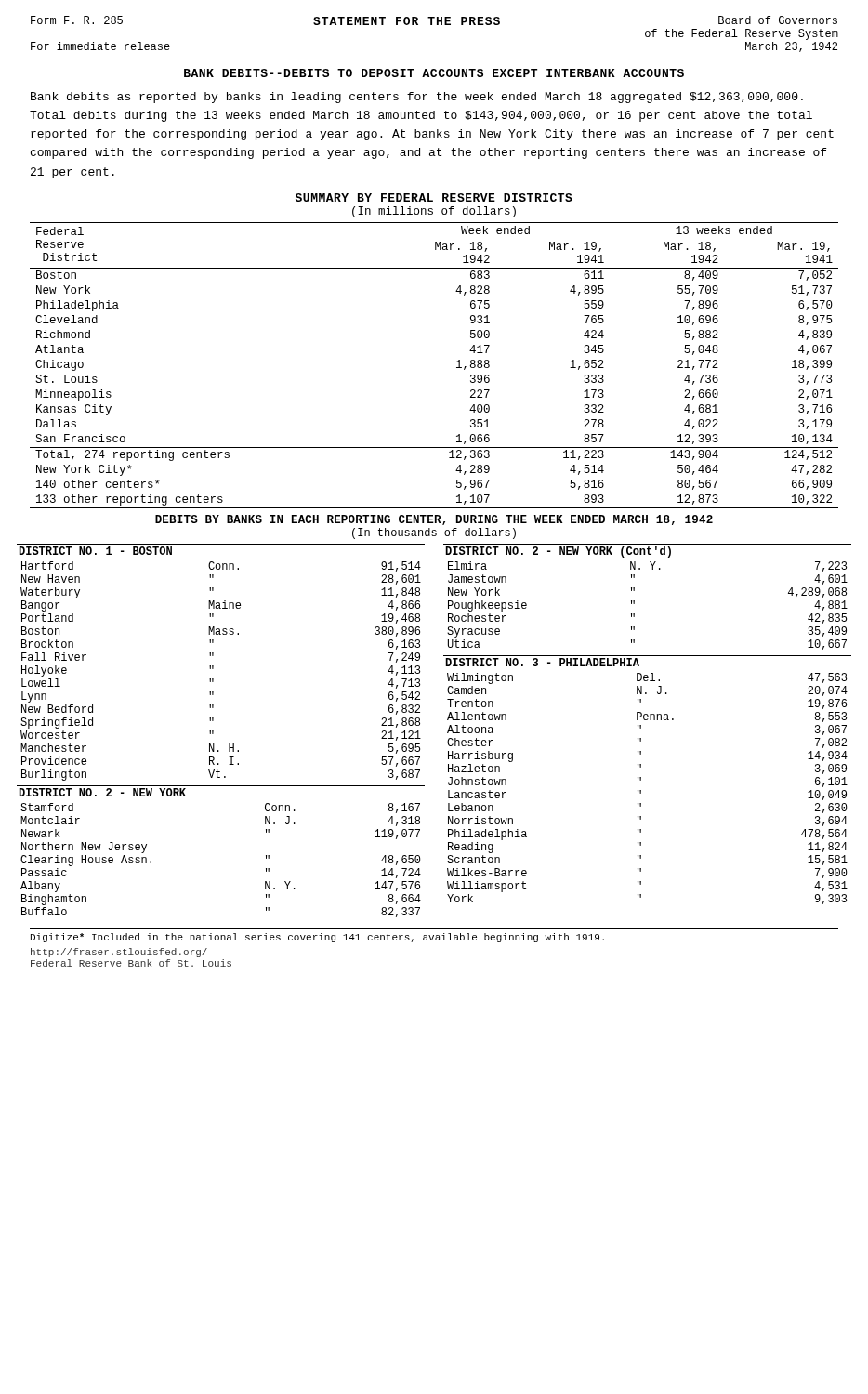This screenshot has height=1394, width=868.
Task: Find the table that mentions "San Francisco"
Action: click(x=434, y=365)
